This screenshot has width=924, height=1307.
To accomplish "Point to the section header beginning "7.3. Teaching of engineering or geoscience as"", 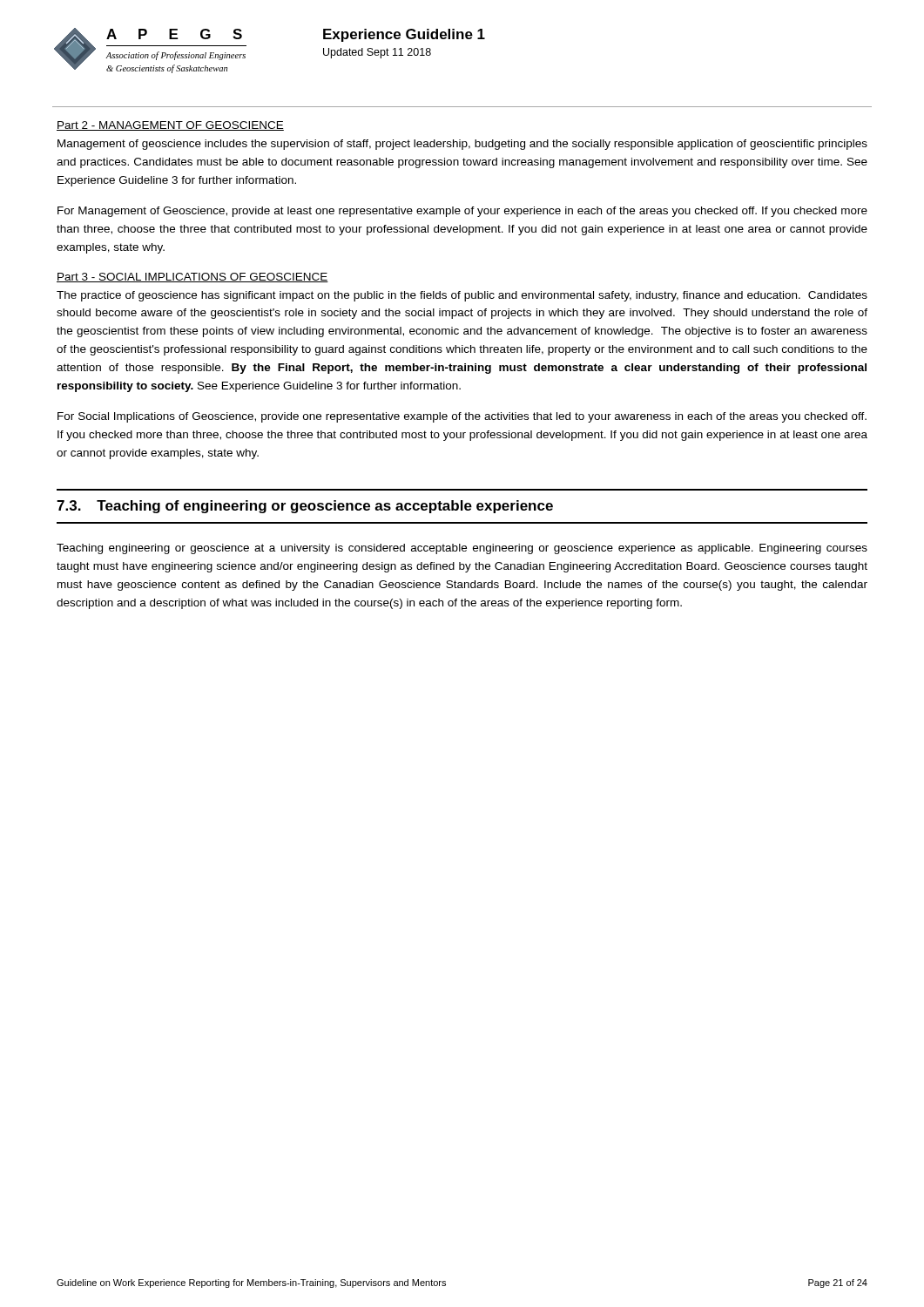I will click(305, 506).
